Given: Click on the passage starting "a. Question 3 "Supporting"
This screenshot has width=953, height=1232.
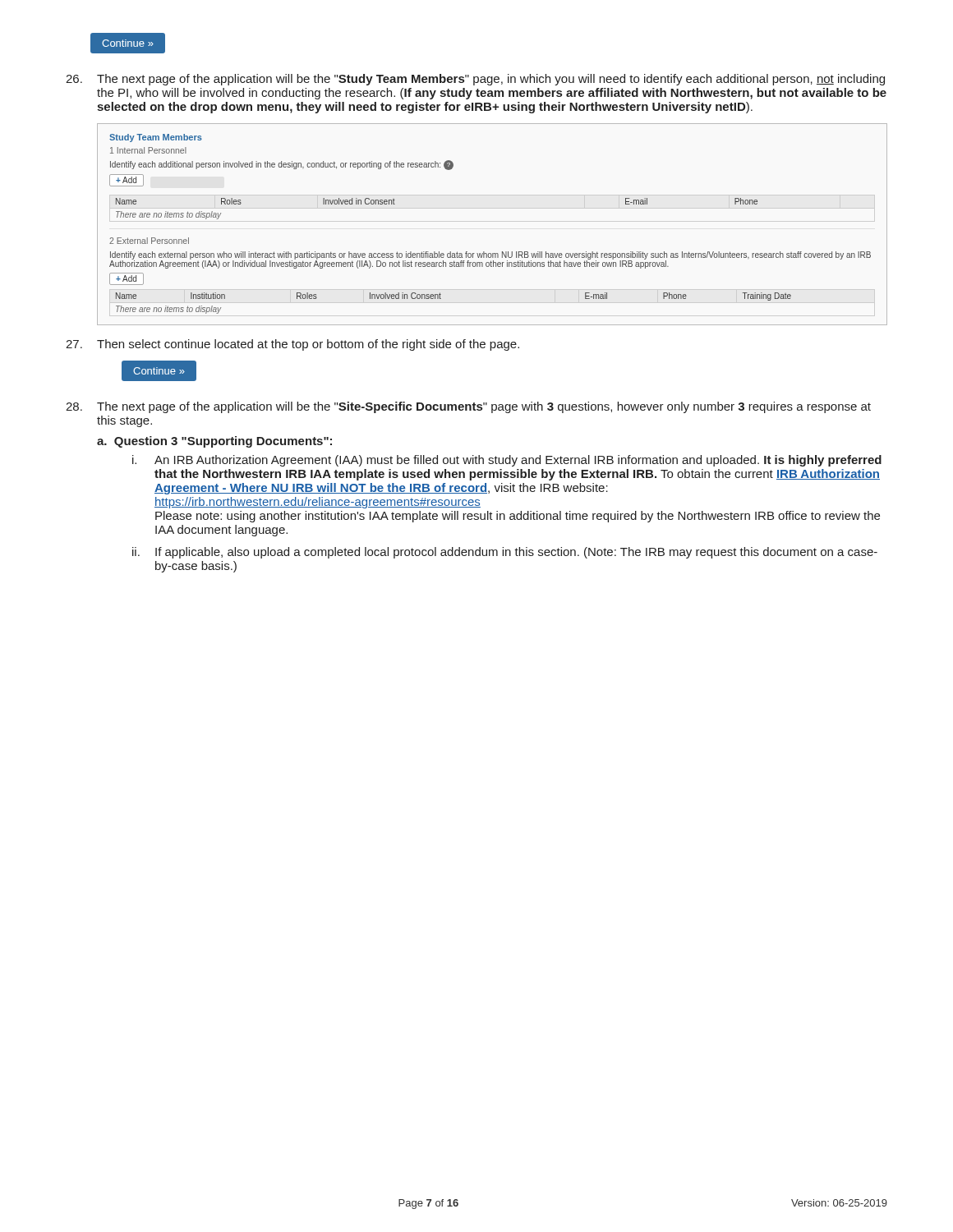Looking at the screenshot, I should pyautogui.click(x=215, y=441).
